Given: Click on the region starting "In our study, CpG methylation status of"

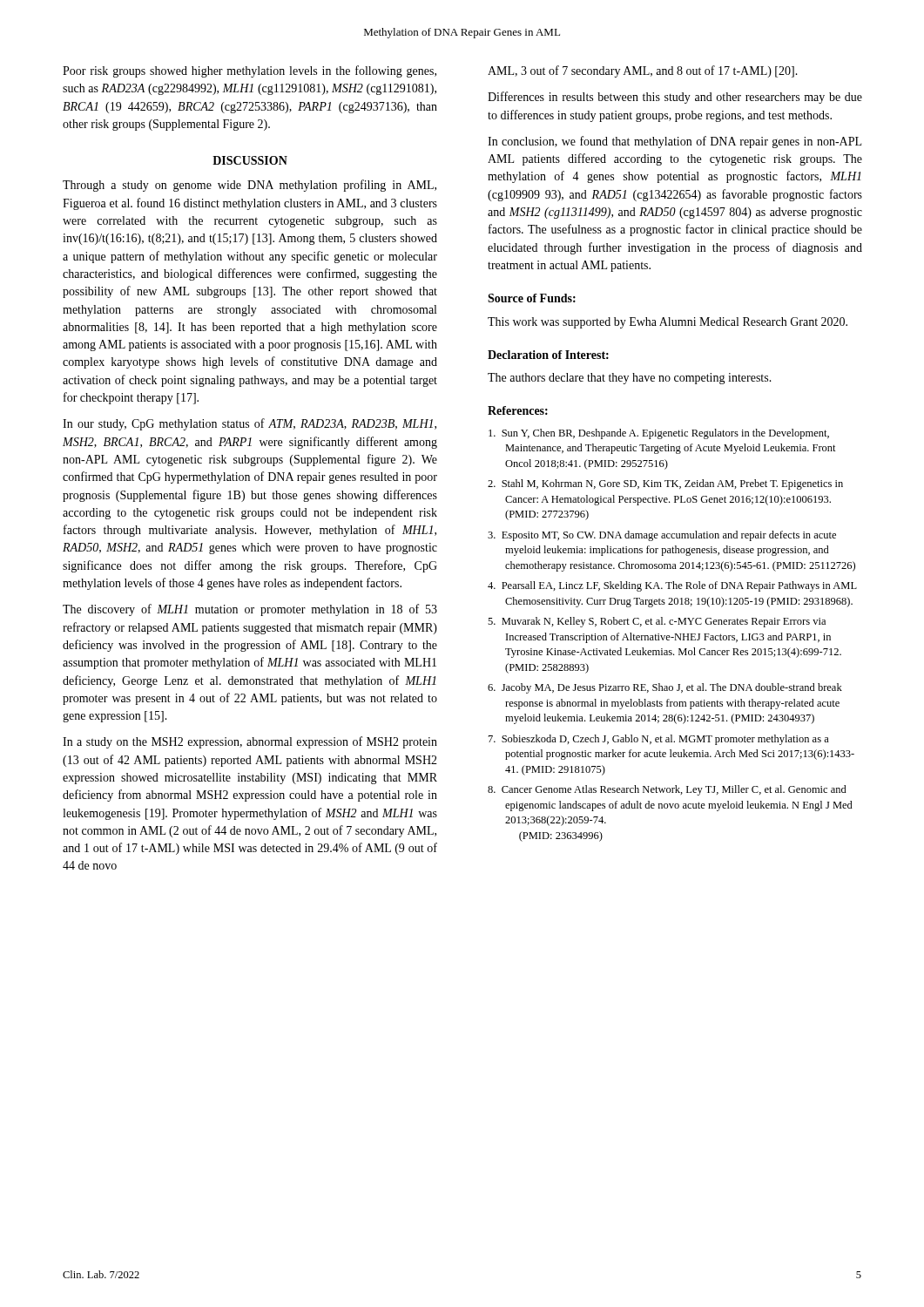Looking at the screenshot, I should click(x=250, y=504).
